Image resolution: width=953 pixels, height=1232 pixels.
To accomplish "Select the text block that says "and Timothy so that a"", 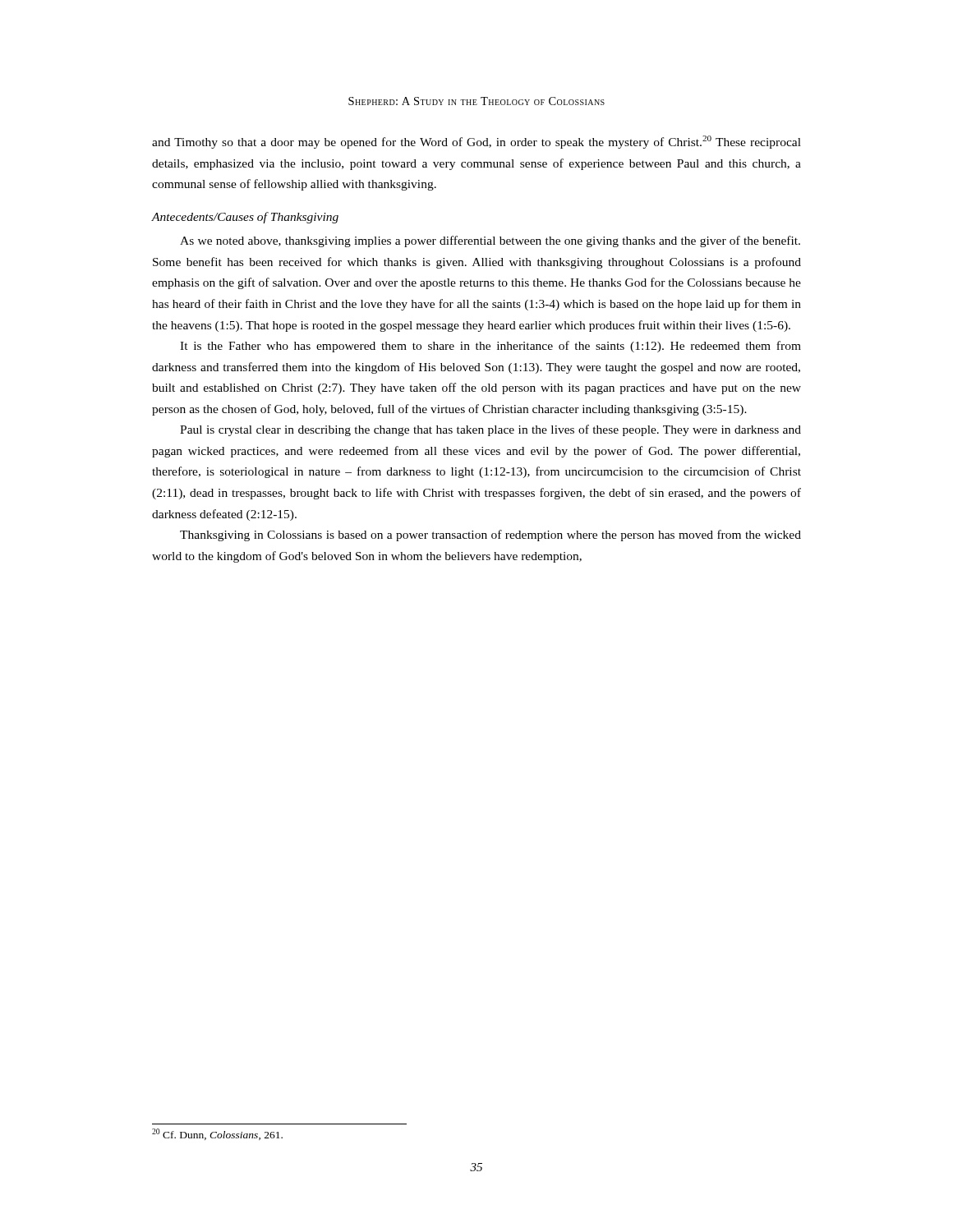I will point(476,163).
